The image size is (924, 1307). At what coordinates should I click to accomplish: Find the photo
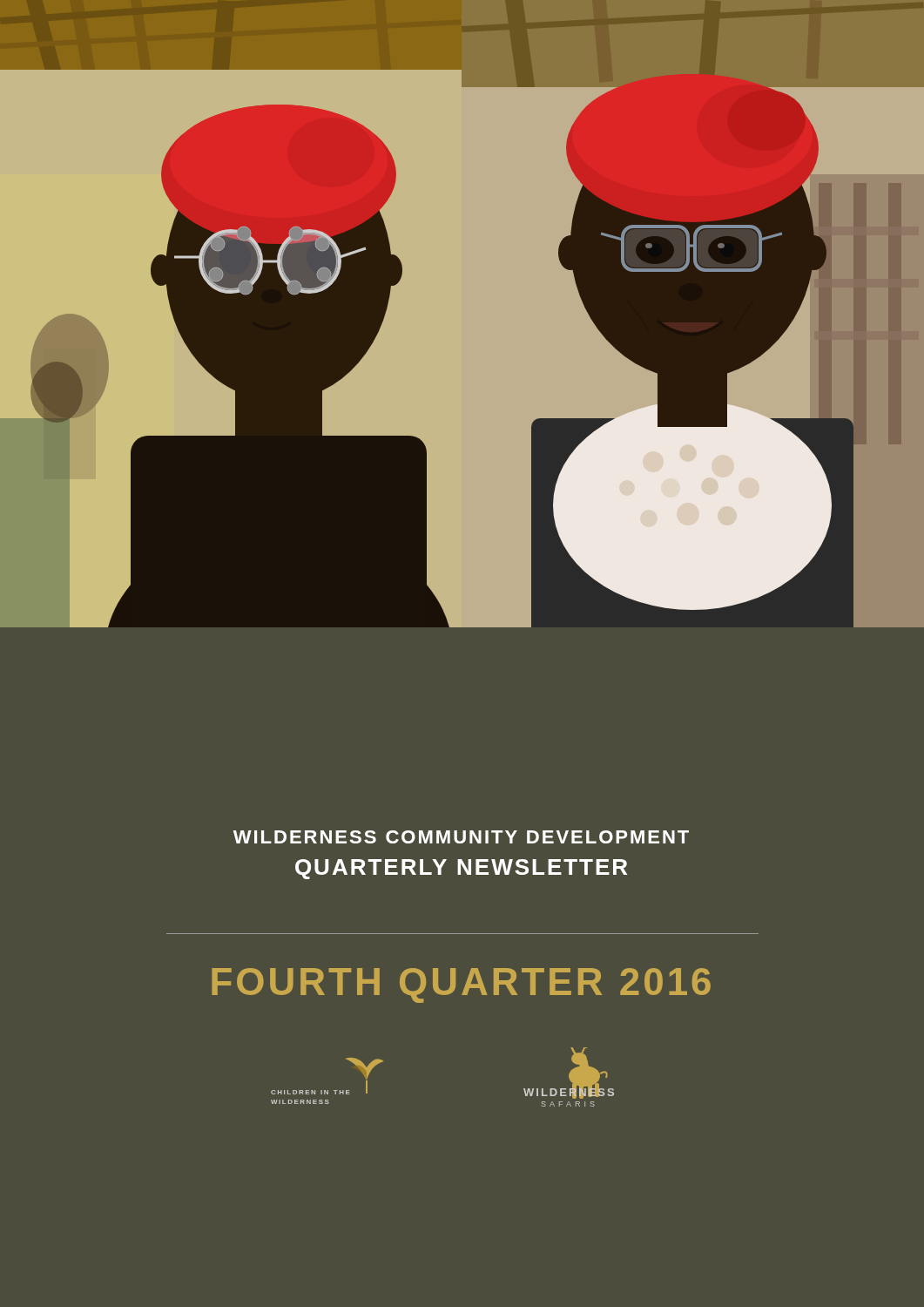point(462,314)
